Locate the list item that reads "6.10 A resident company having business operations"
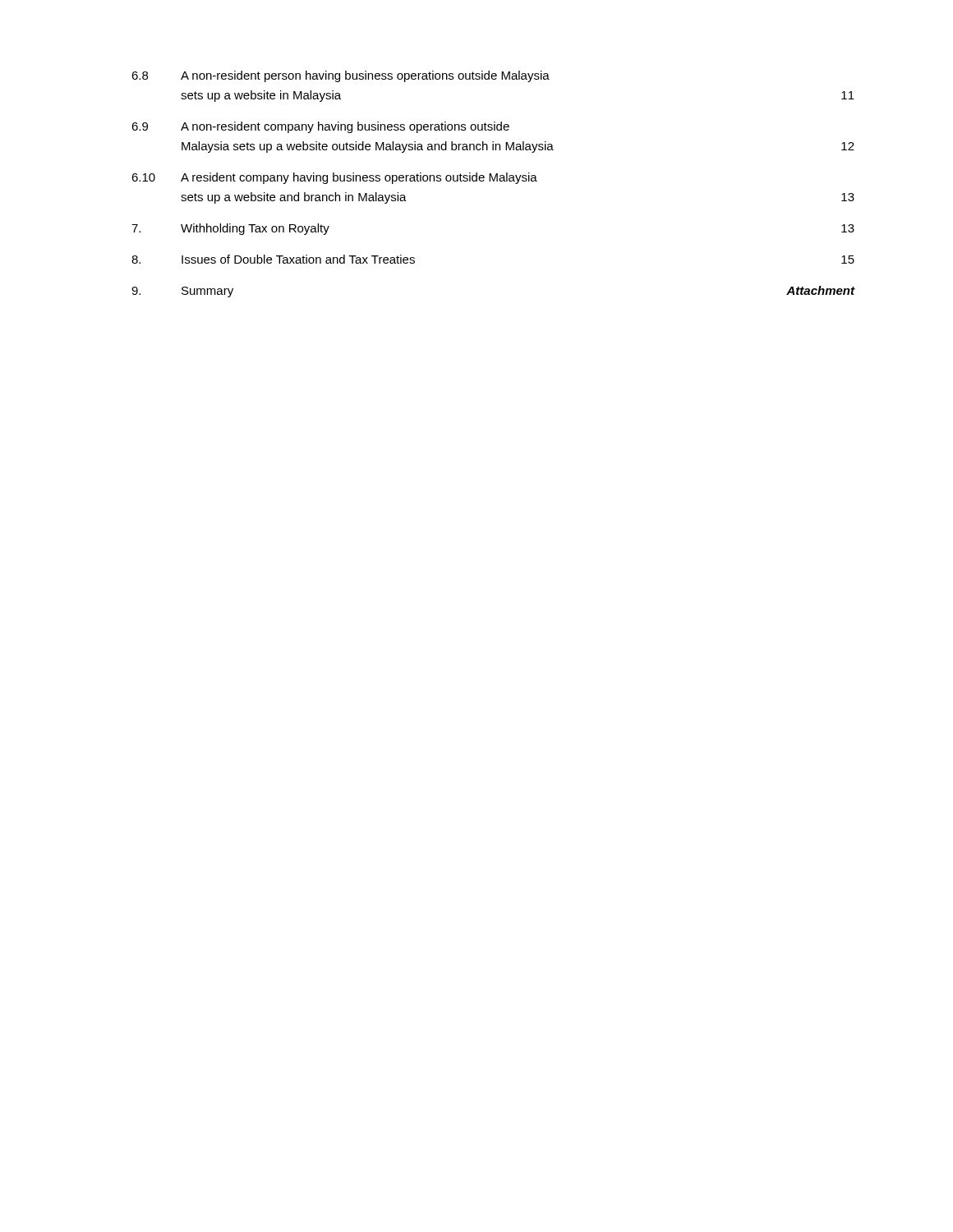The height and width of the screenshot is (1232, 953). point(493,187)
